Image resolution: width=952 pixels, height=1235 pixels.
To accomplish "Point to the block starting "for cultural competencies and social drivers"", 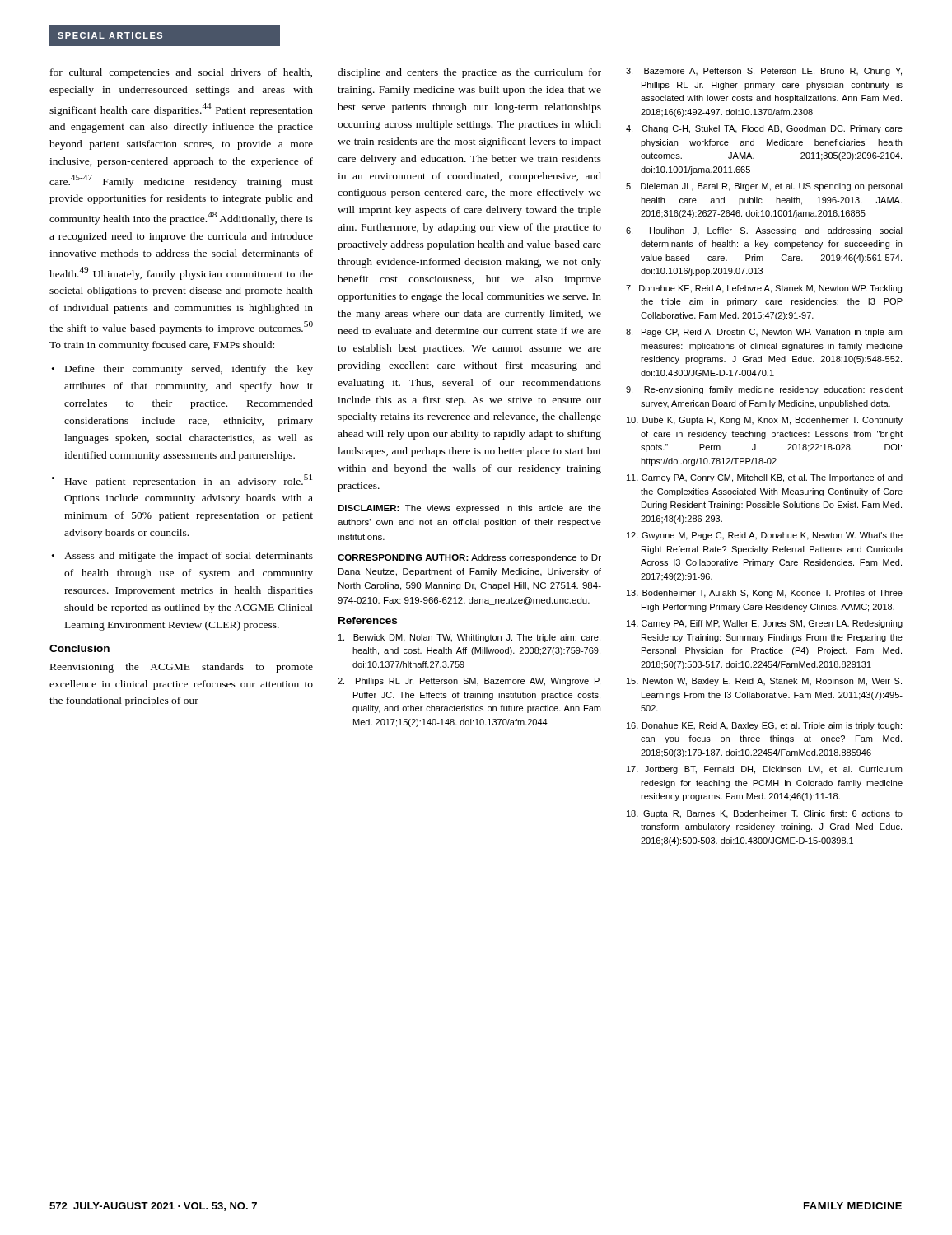I will [181, 208].
